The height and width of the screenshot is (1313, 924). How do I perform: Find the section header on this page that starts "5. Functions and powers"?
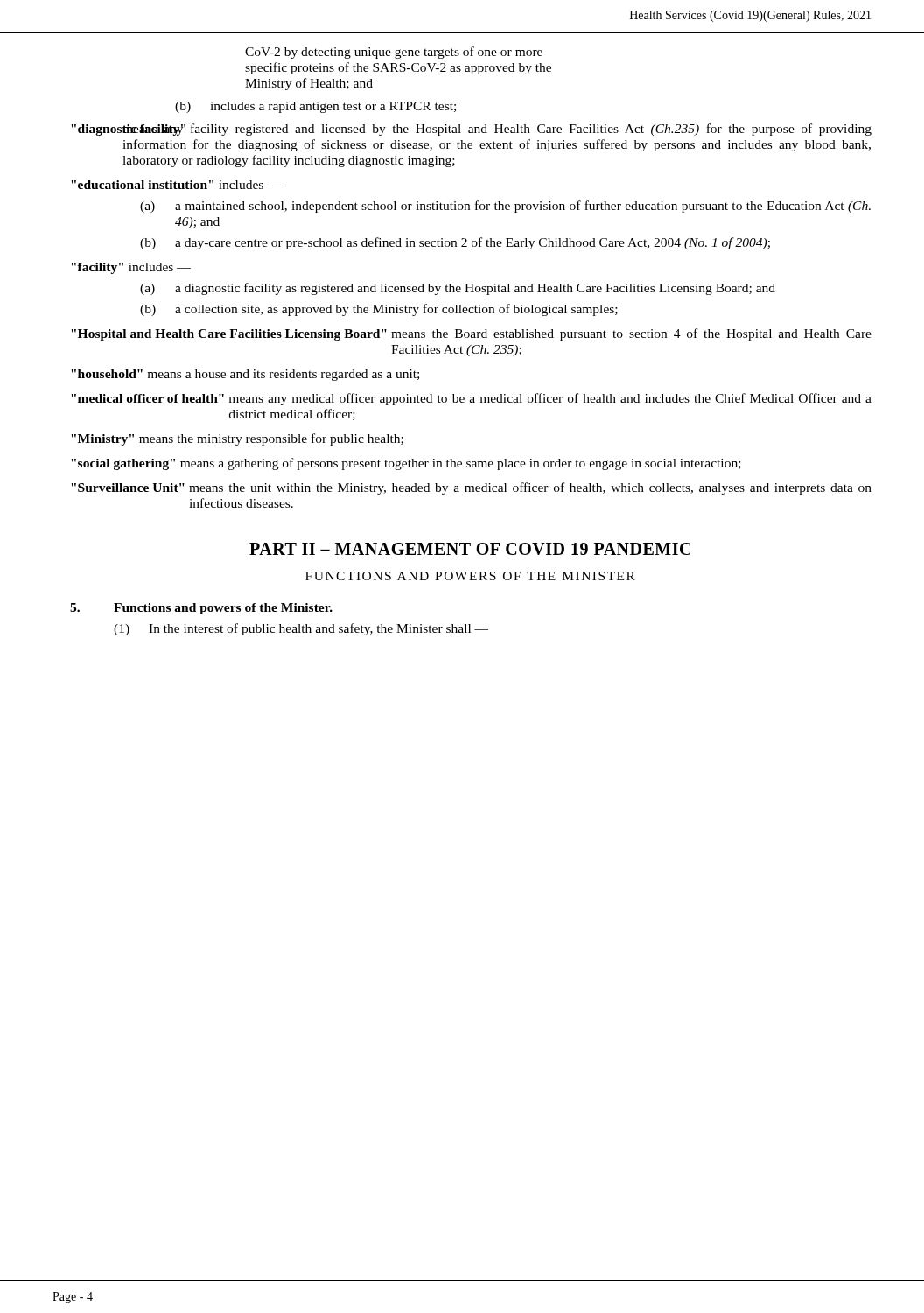point(201,608)
